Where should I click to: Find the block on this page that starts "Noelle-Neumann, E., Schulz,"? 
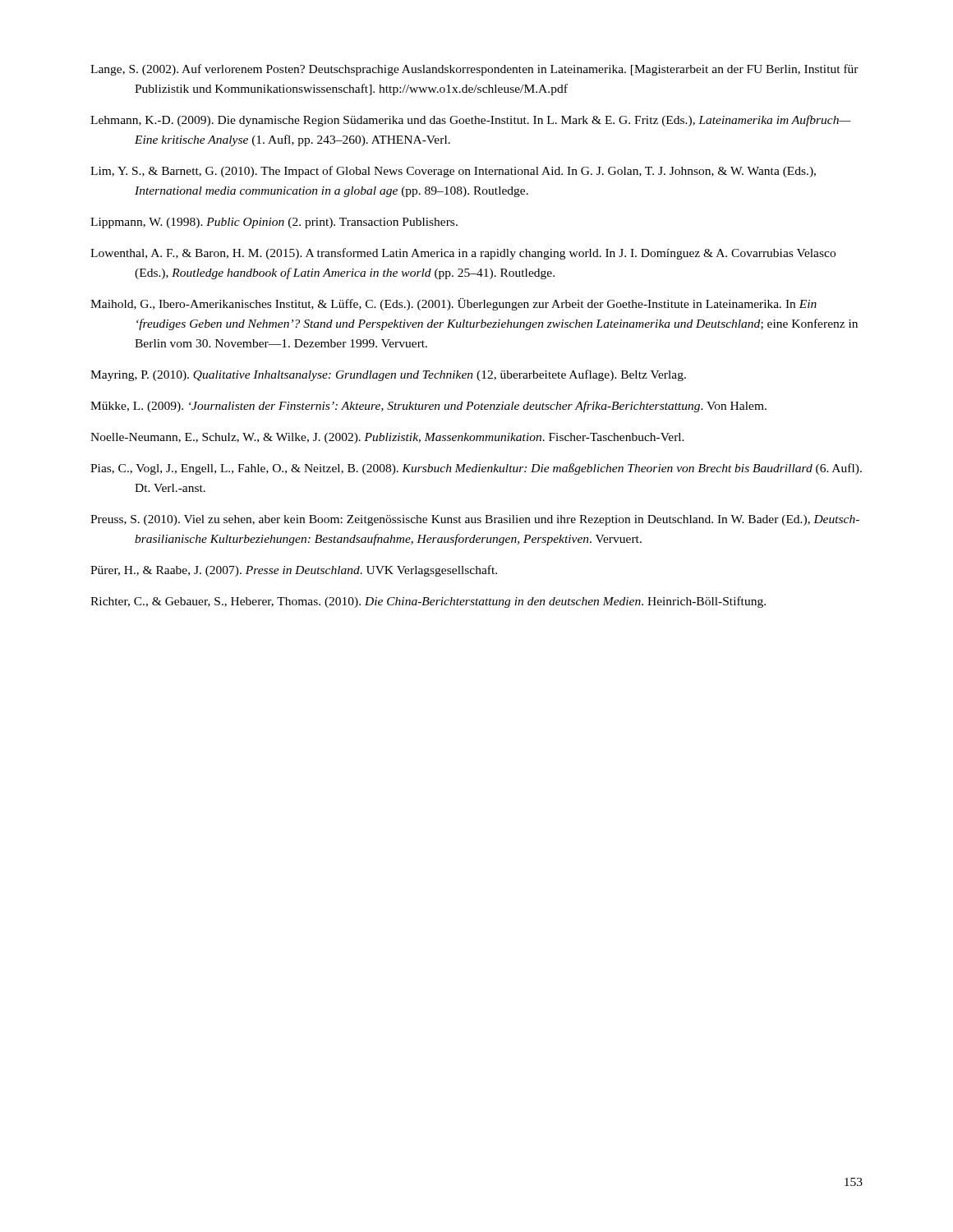(x=388, y=437)
